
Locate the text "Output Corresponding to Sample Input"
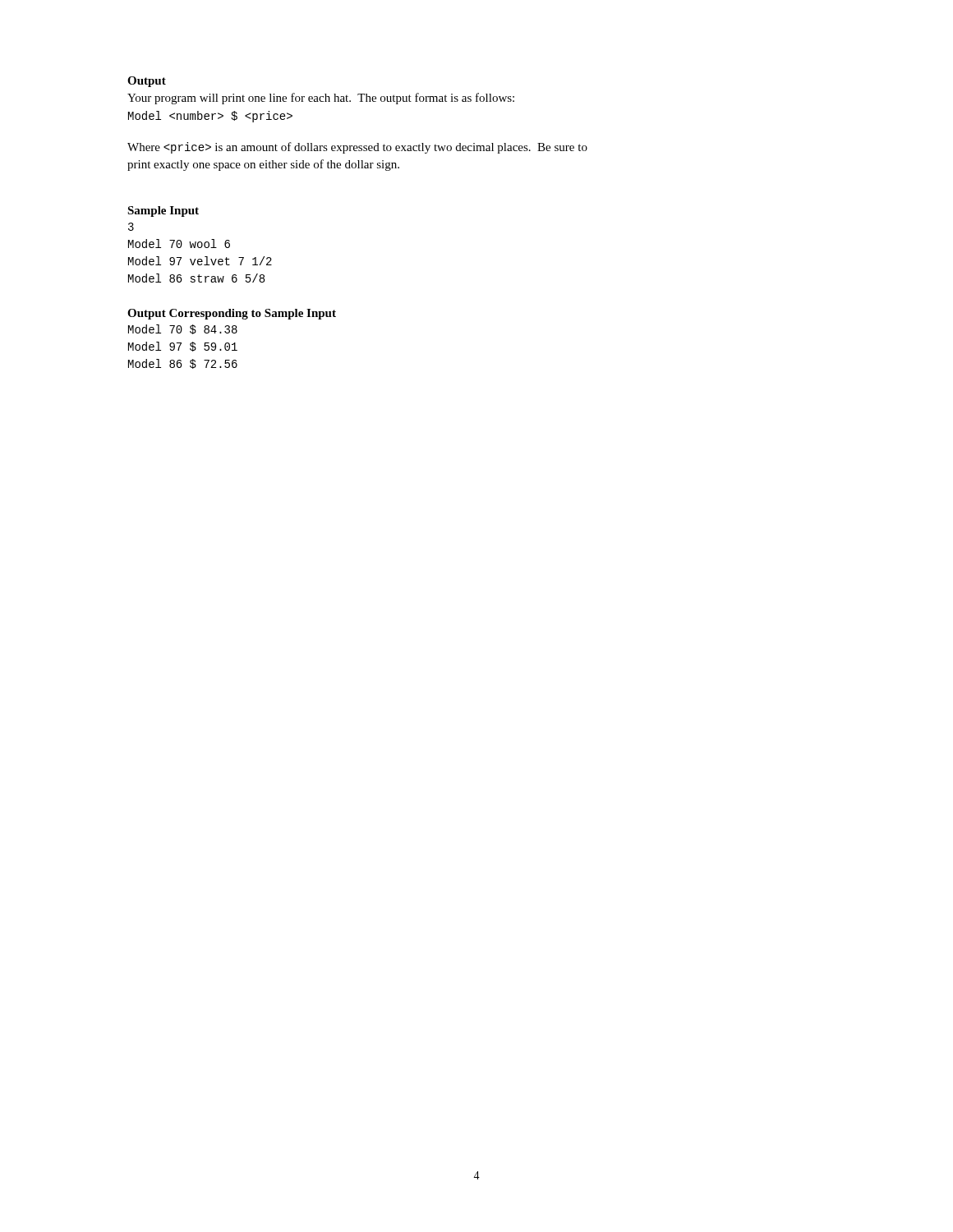coord(232,313)
